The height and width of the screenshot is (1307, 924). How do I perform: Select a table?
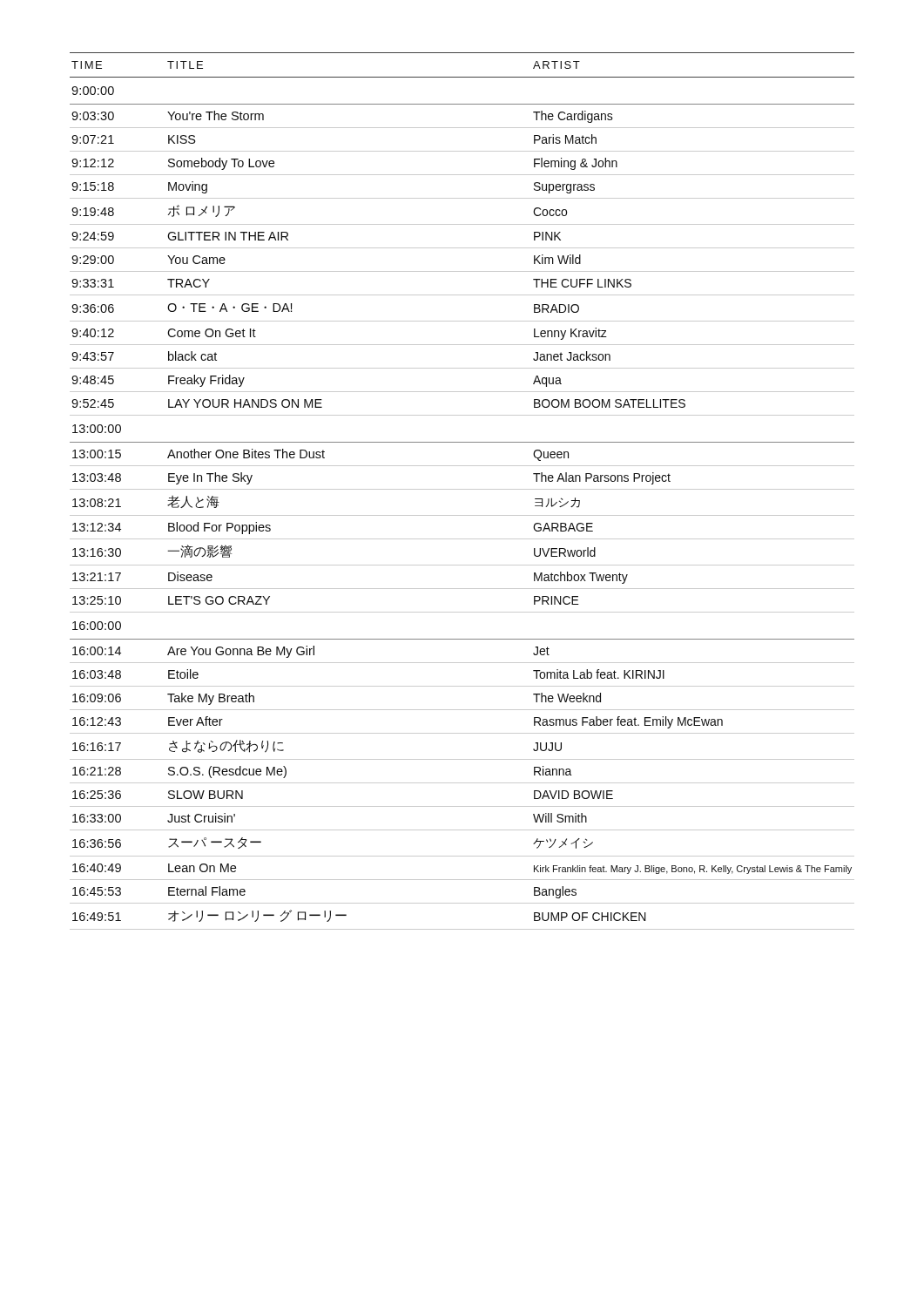[x=462, y=491]
